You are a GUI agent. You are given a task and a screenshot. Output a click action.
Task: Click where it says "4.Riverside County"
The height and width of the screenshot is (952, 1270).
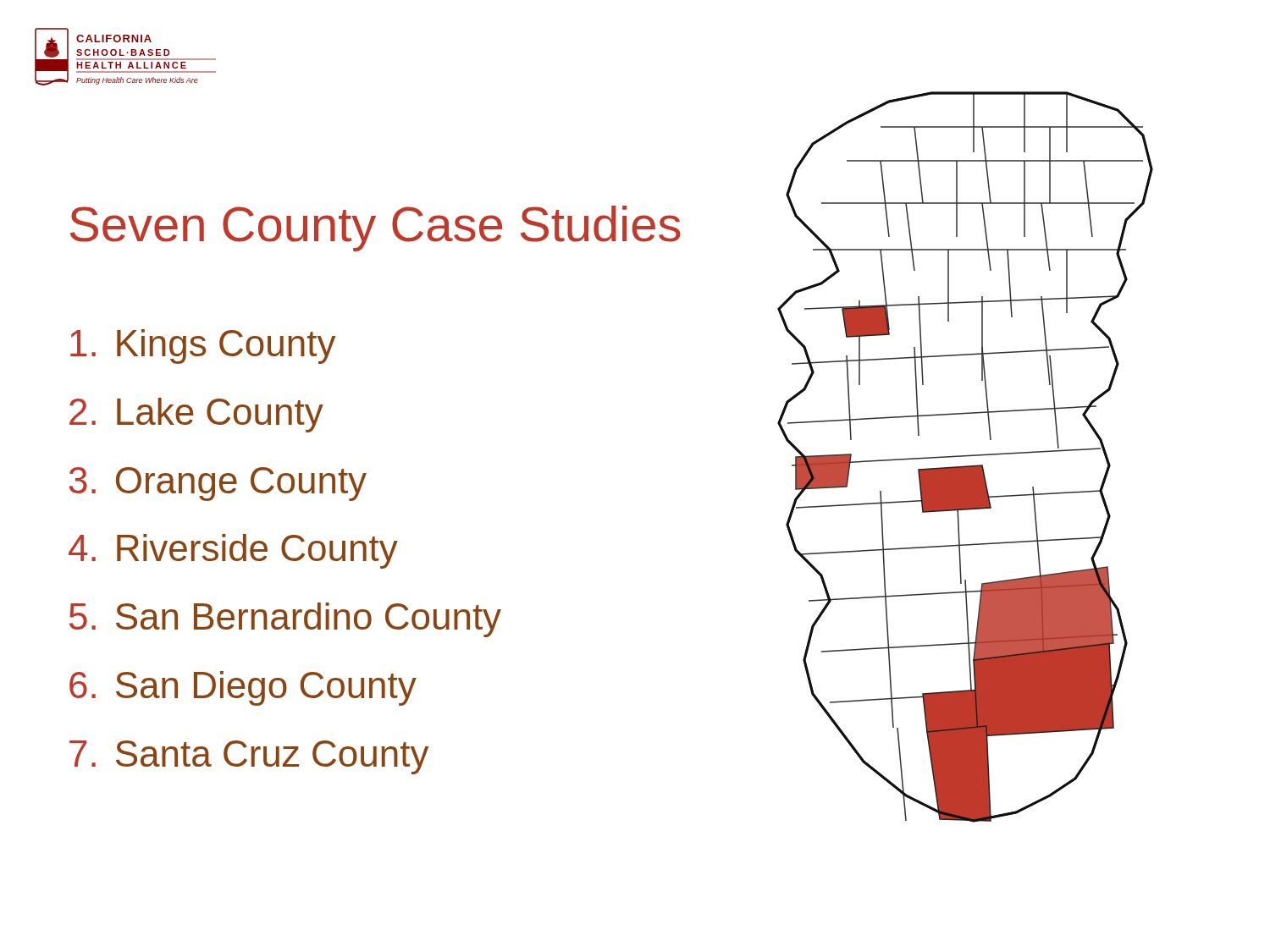coord(233,548)
